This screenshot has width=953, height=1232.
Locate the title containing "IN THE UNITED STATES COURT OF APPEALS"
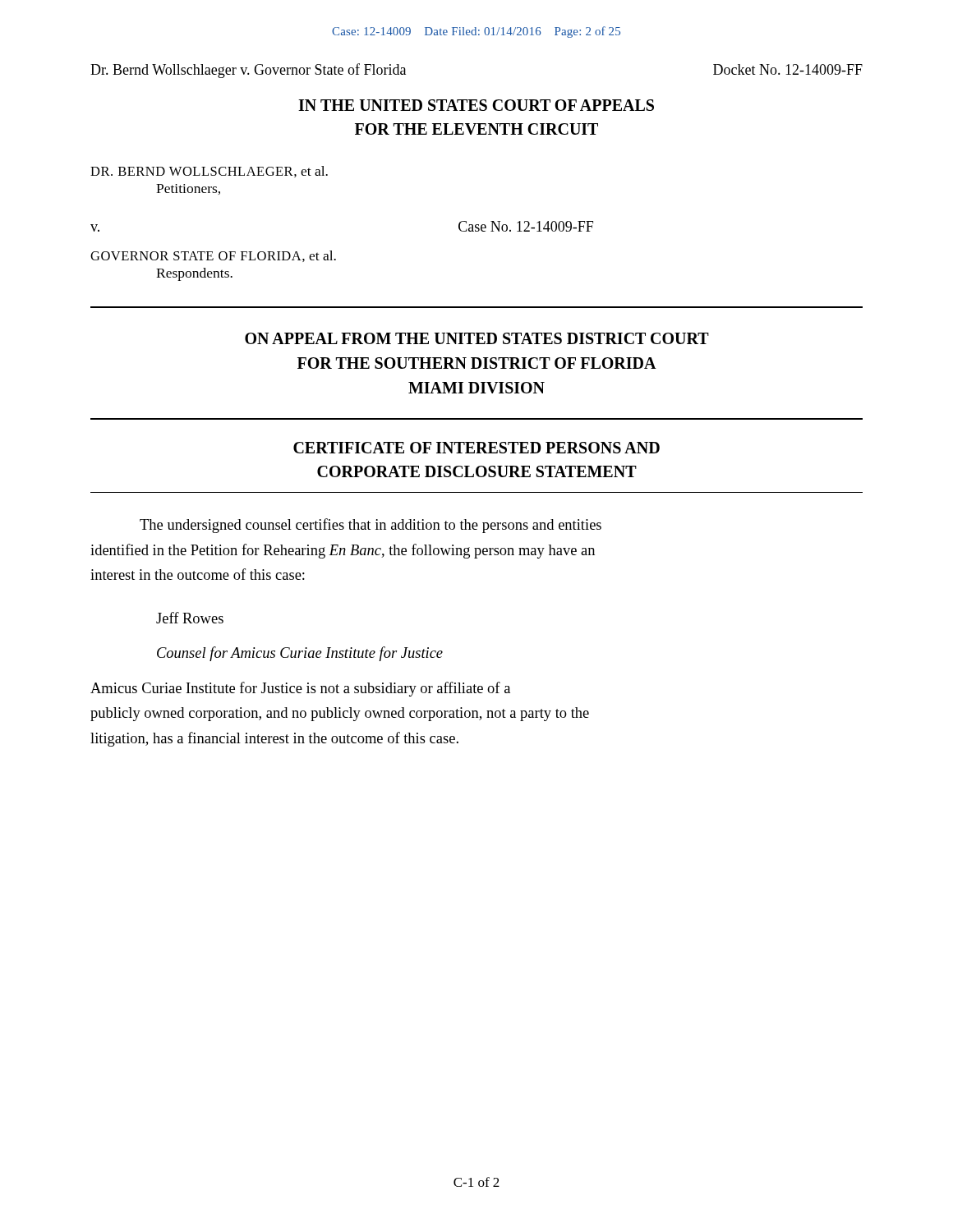[476, 117]
